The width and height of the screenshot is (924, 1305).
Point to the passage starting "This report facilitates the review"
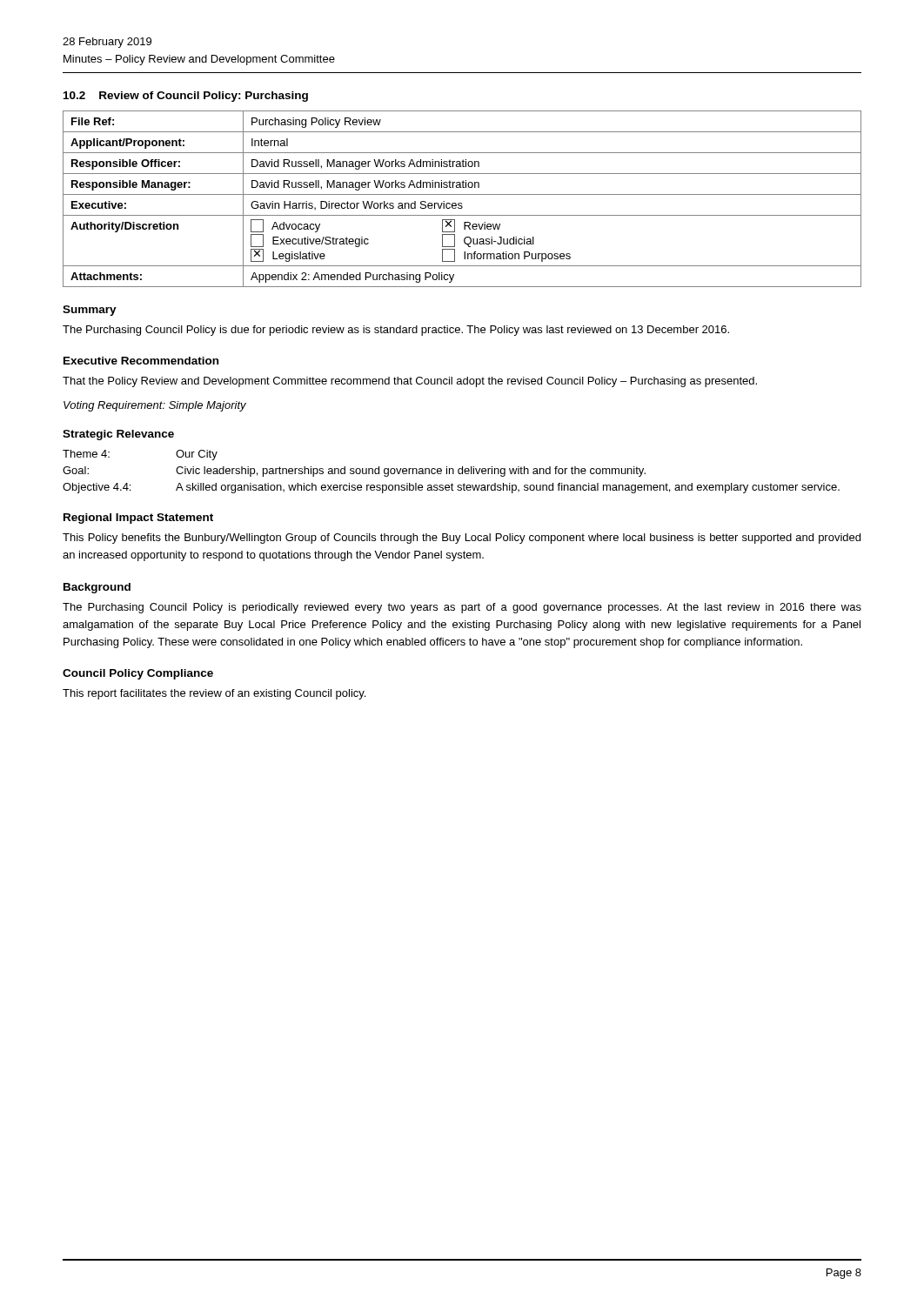tap(215, 693)
